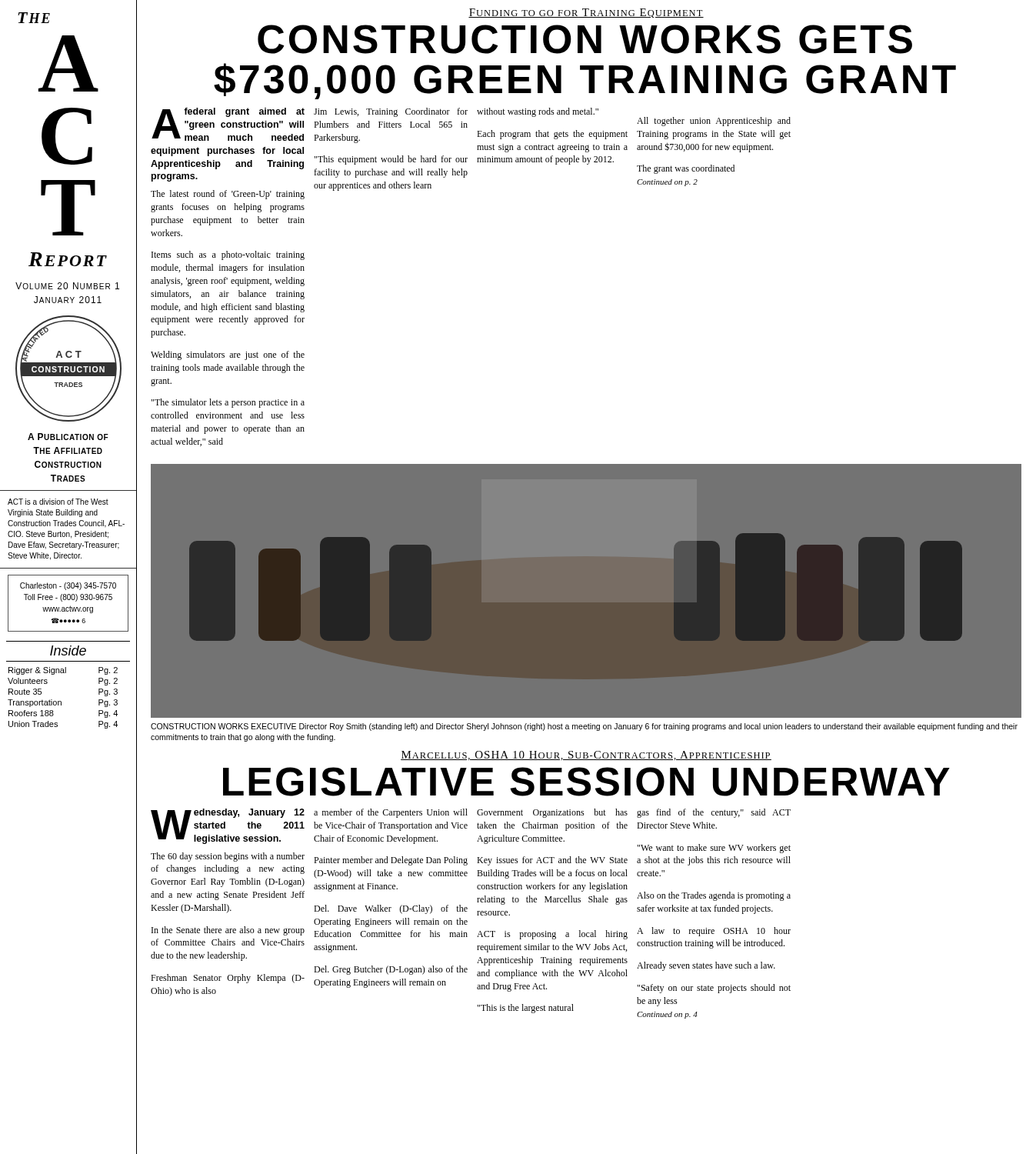Screen dimensions: 1154x1036
Task: Select the caption containing "CONSTRUCTION WORKS EXECUTIVE"
Action: pyautogui.click(x=584, y=731)
